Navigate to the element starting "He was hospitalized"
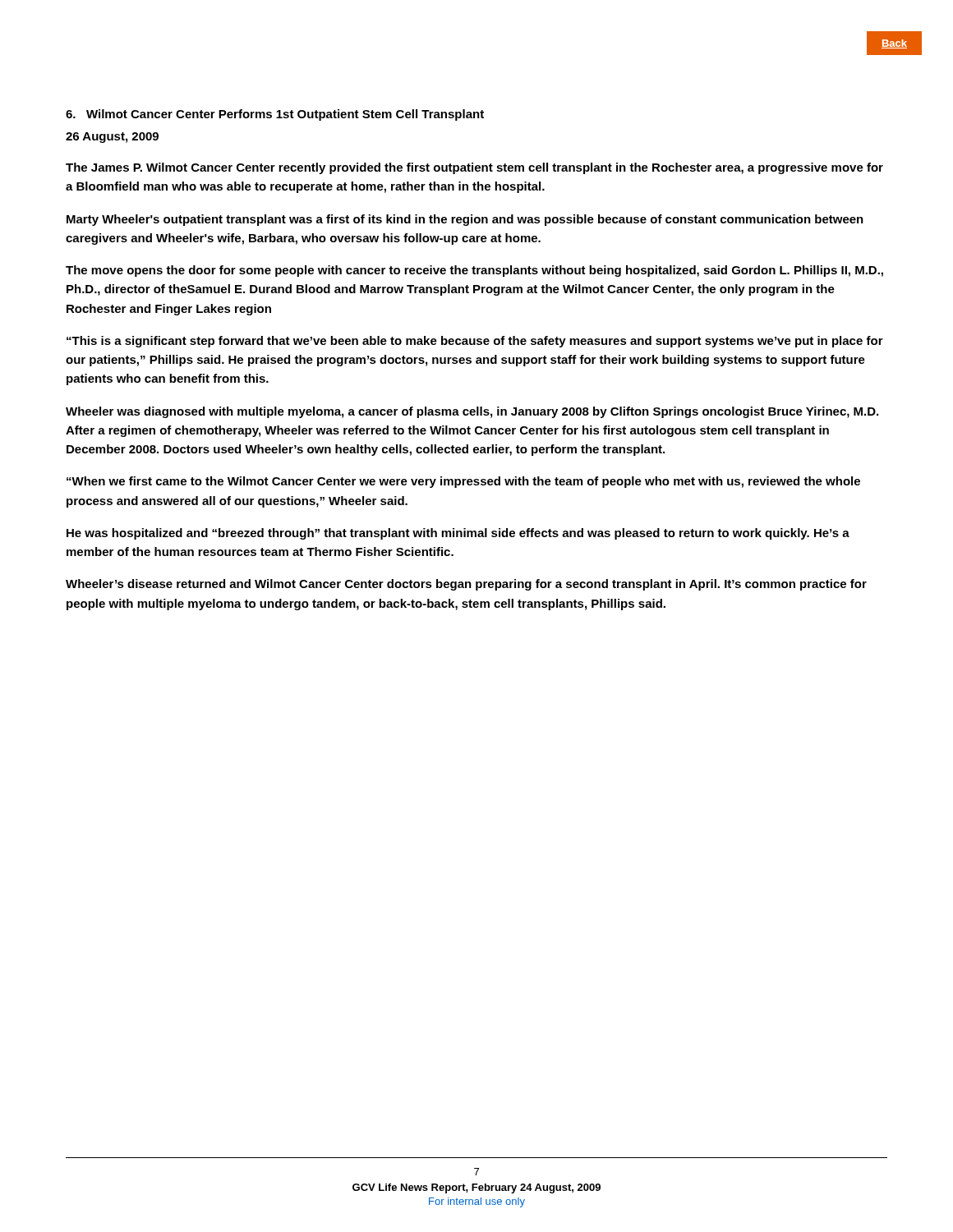The image size is (953, 1232). point(457,542)
